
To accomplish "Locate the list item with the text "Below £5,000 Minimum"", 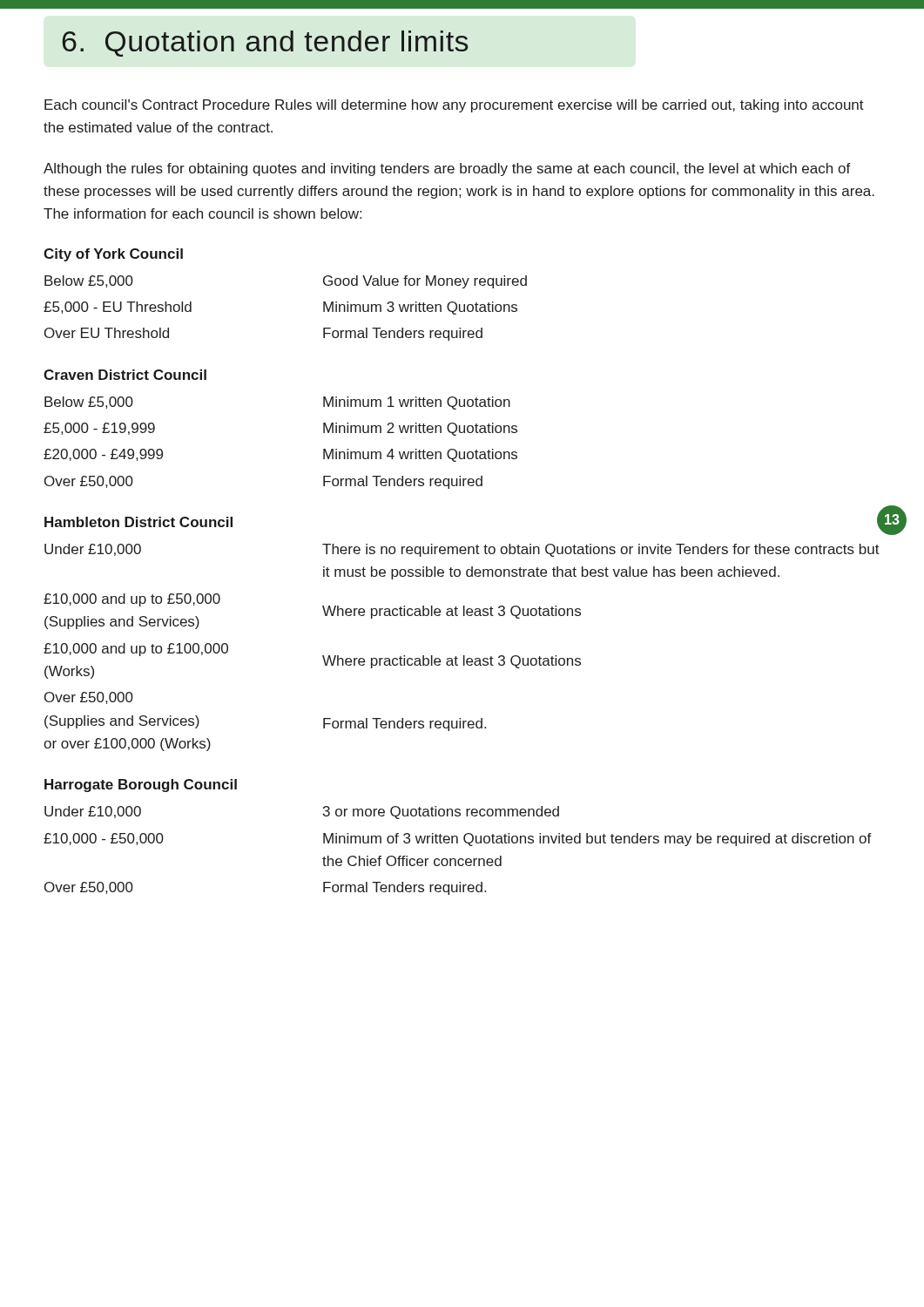I will (x=462, y=402).
